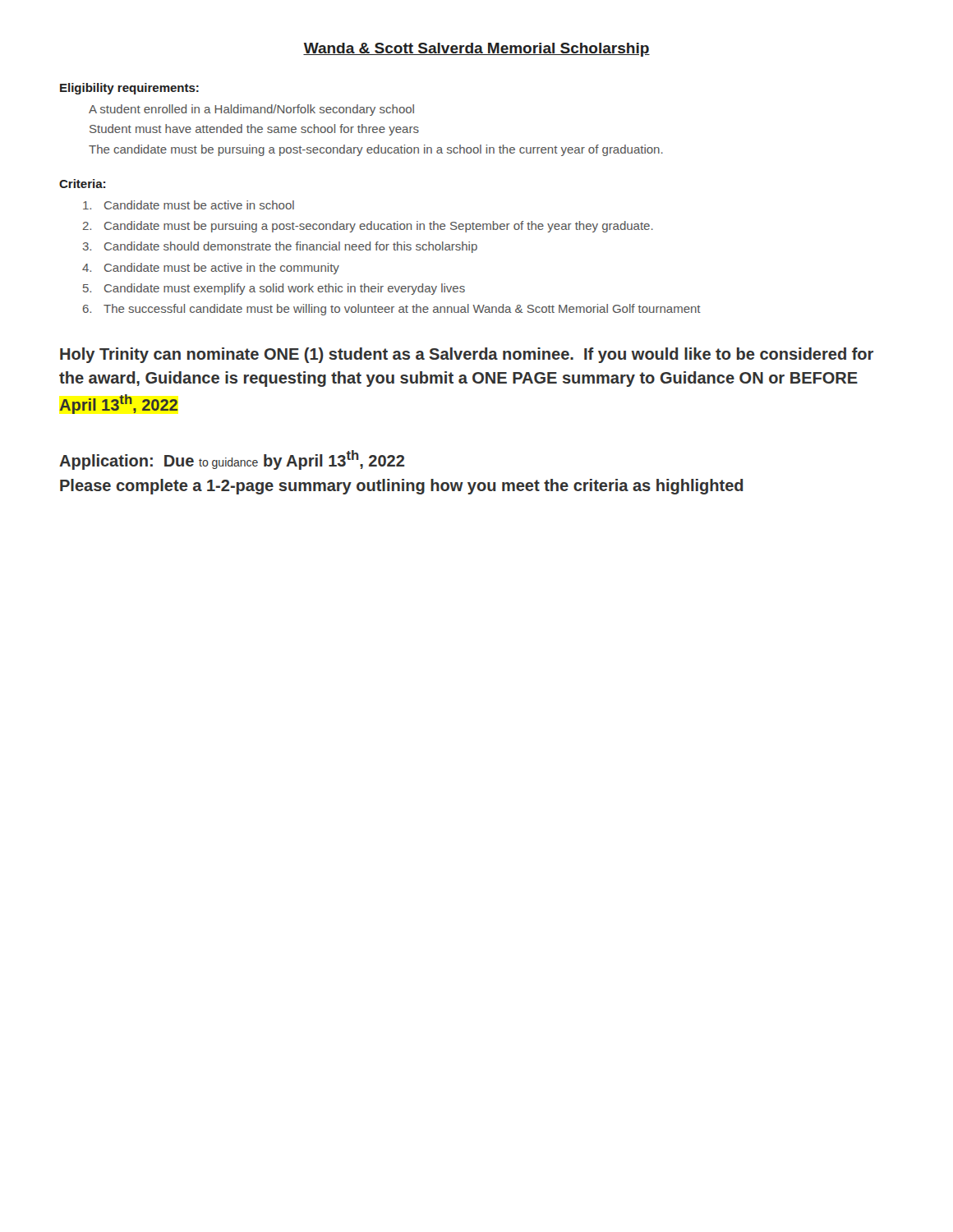Point to the text starting "Candidate must be active in"
Viewport: 953px width, 1232px height.
(189, 205)
